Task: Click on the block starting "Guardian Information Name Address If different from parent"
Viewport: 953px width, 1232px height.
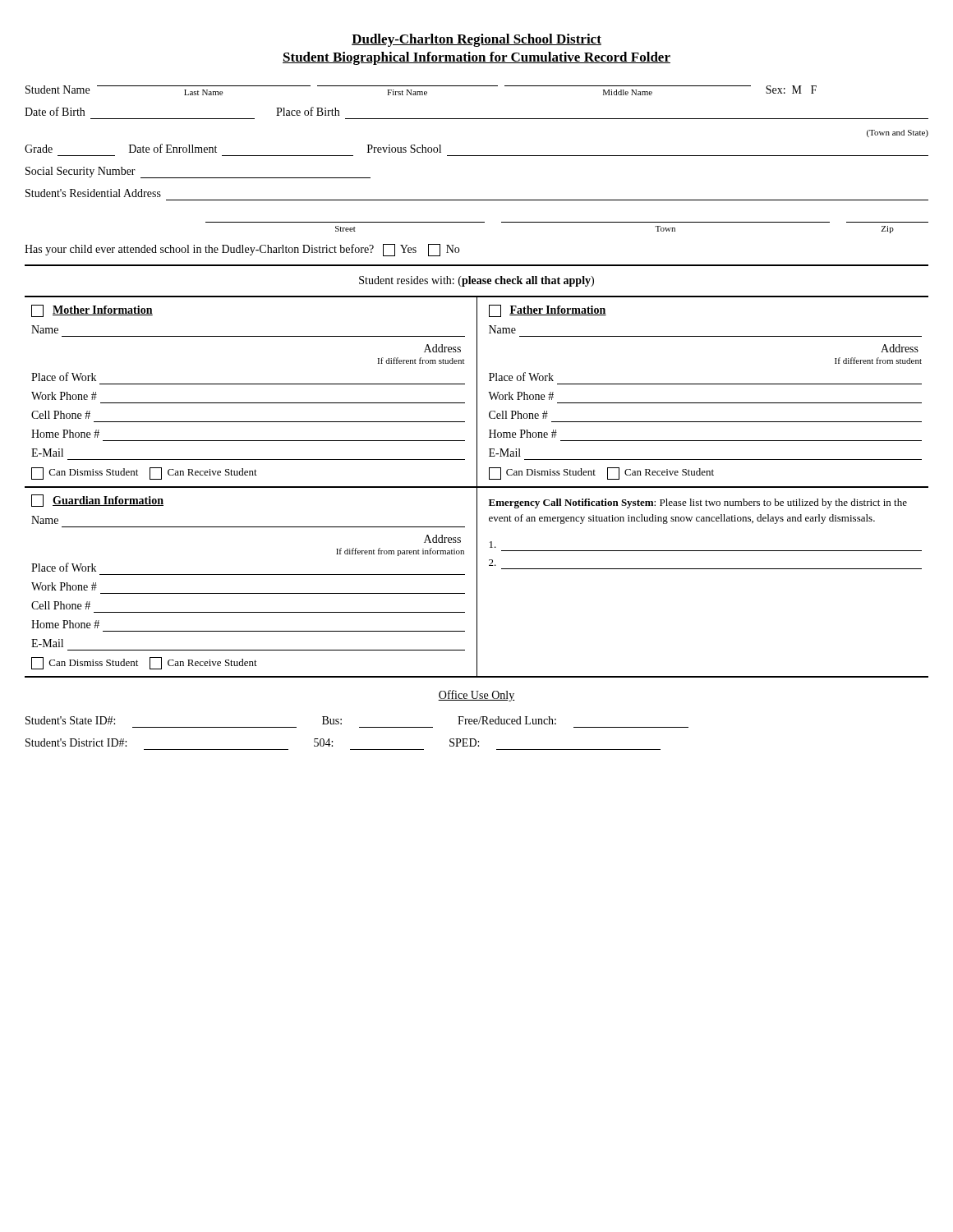Action: click(x=248, y=582)
